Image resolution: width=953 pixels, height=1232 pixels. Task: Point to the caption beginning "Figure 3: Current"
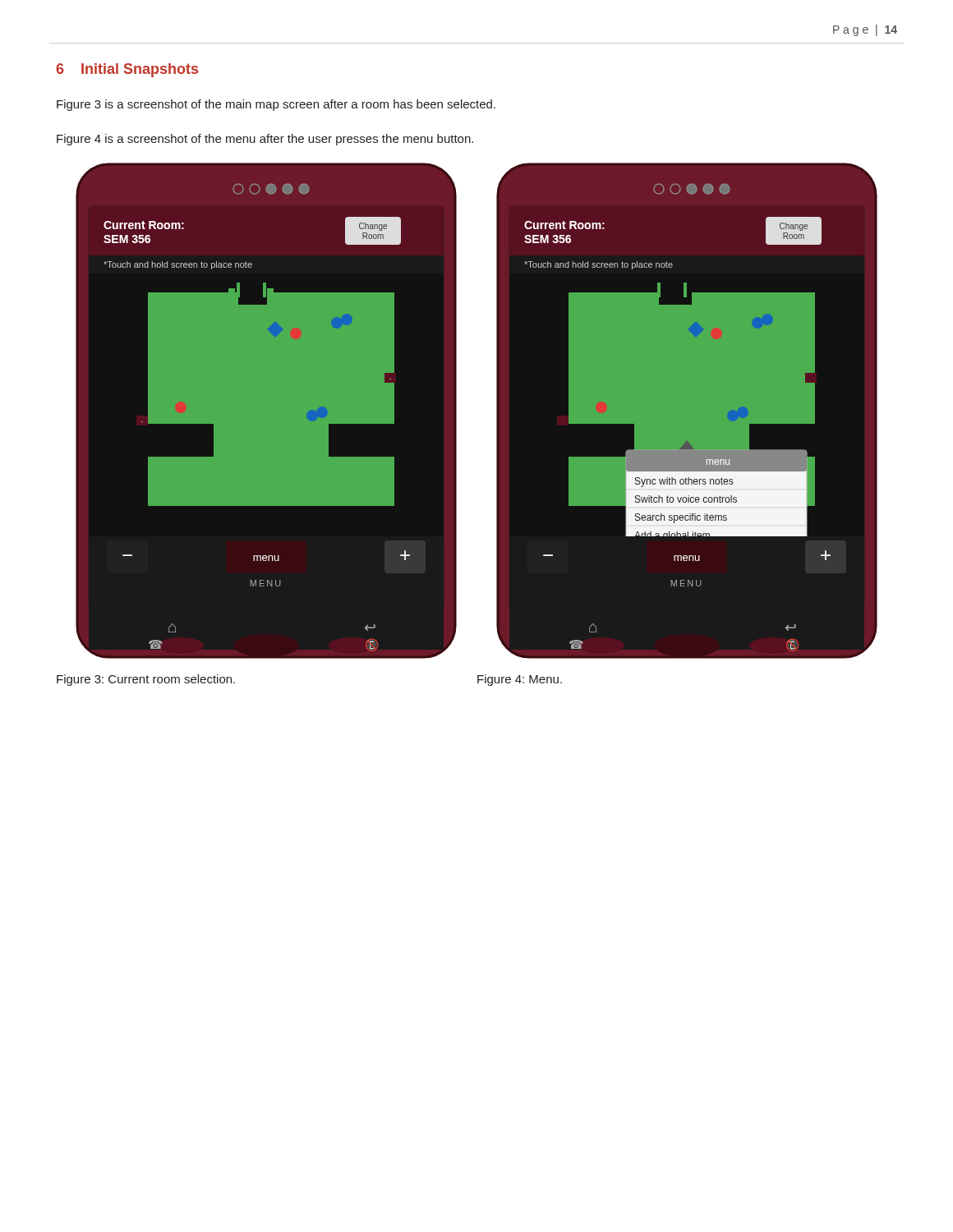[x=146, y=679]
